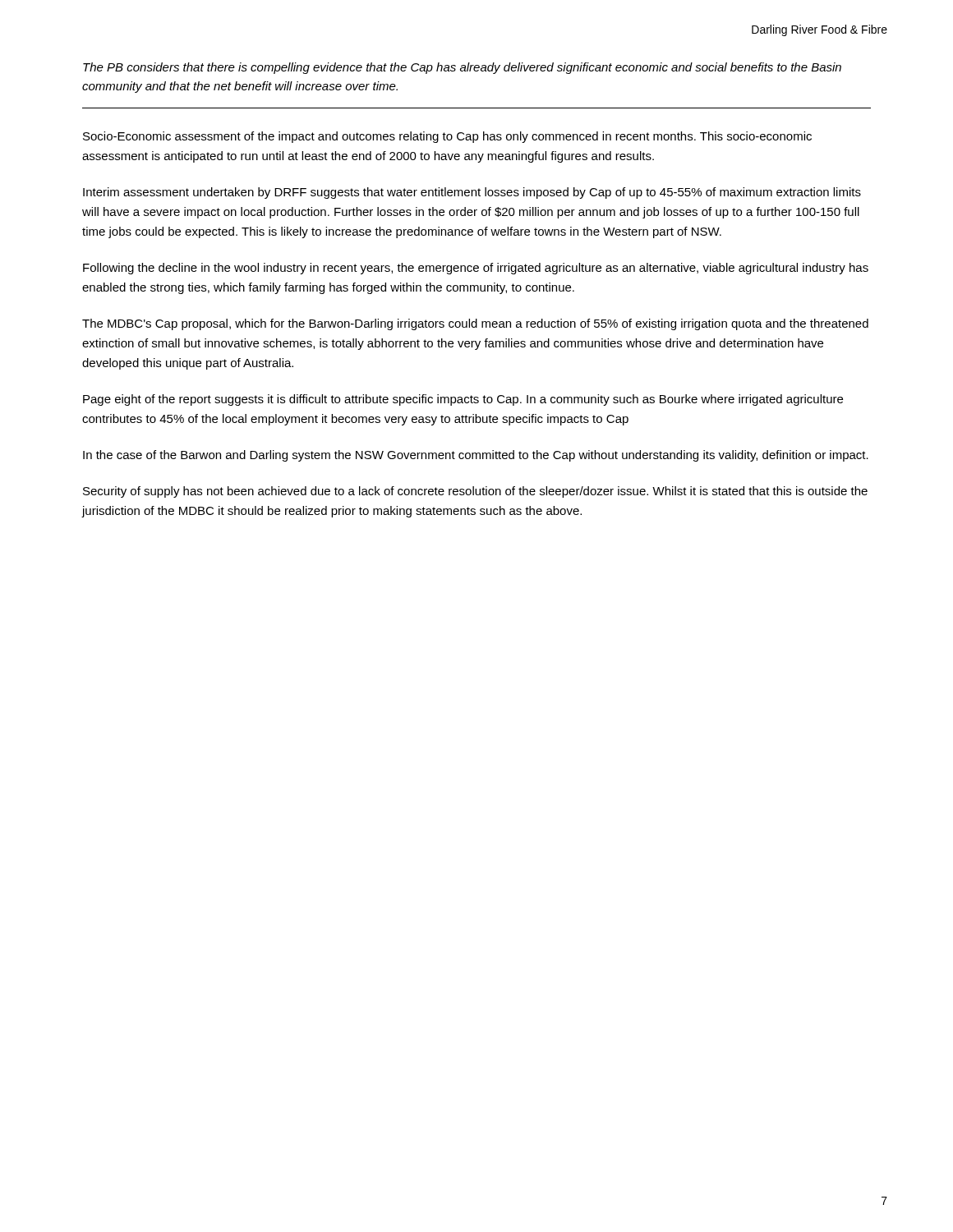Select the block starting "The PB considers that there"
Viewport: 953px width, 1232px height.
coord(462,77)
